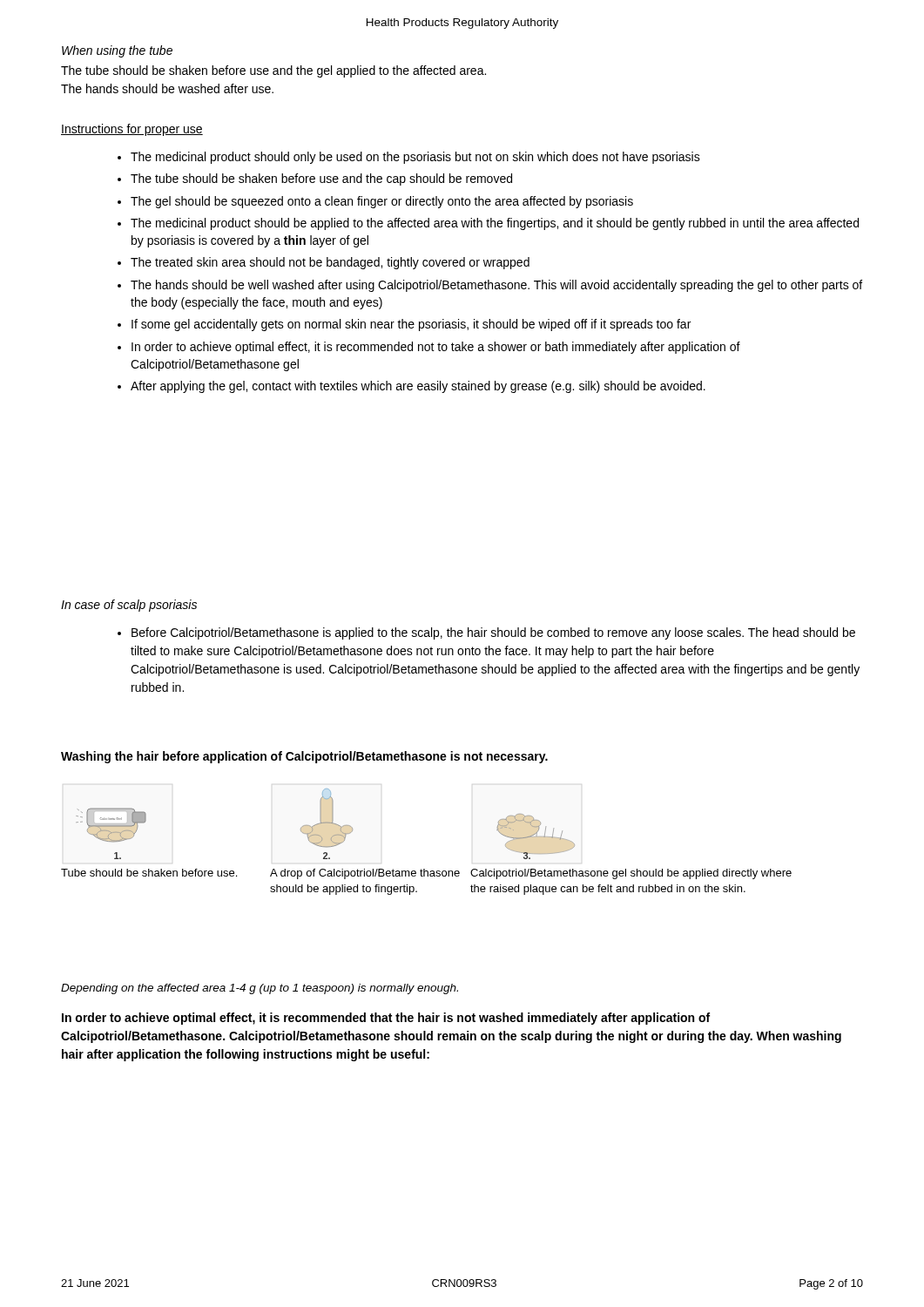Screen dimensions: 1307x924
Task: Find the list item that reads "The treated skin area should not"
Action: [330, 263]
